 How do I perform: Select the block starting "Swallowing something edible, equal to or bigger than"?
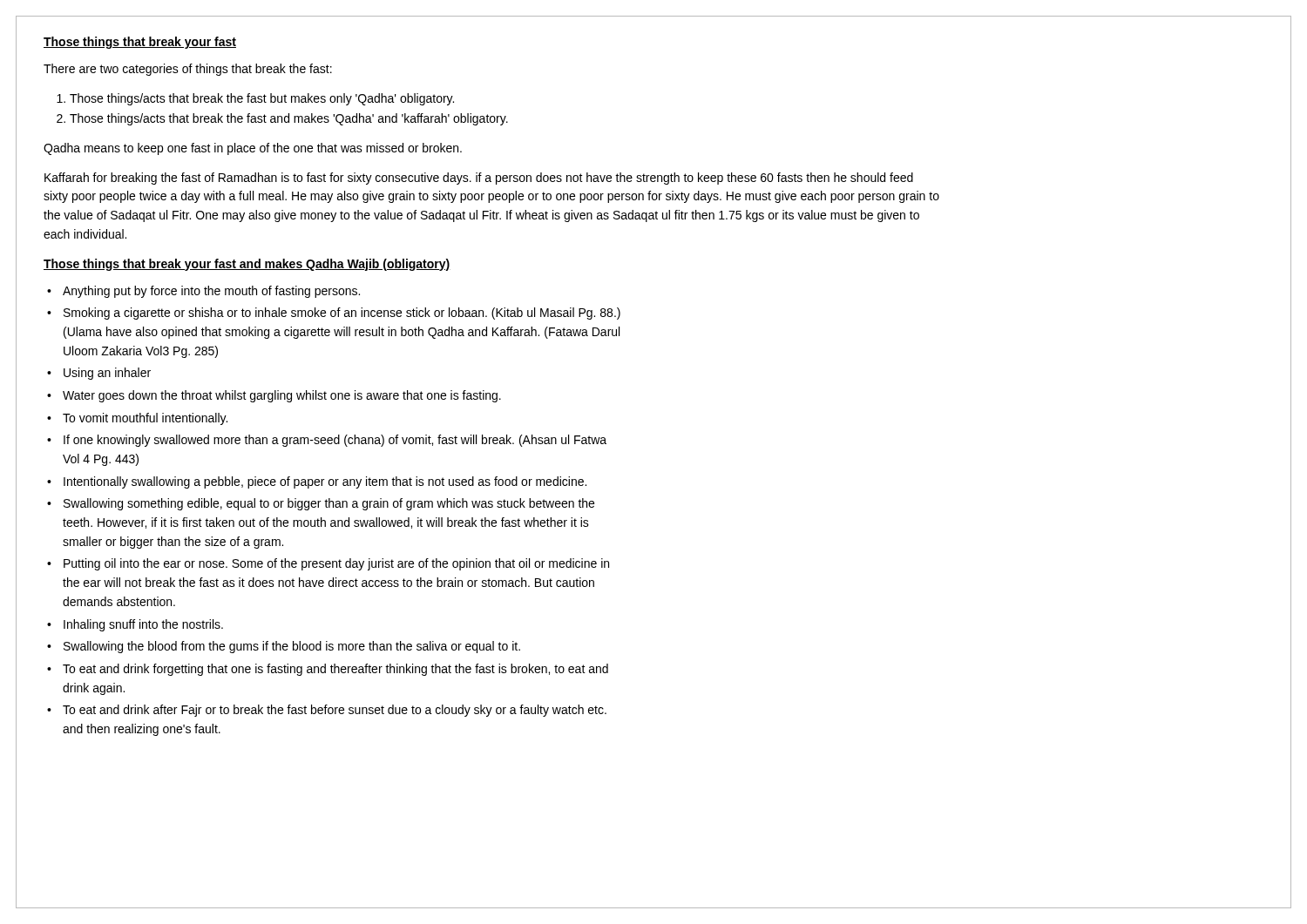329,523
